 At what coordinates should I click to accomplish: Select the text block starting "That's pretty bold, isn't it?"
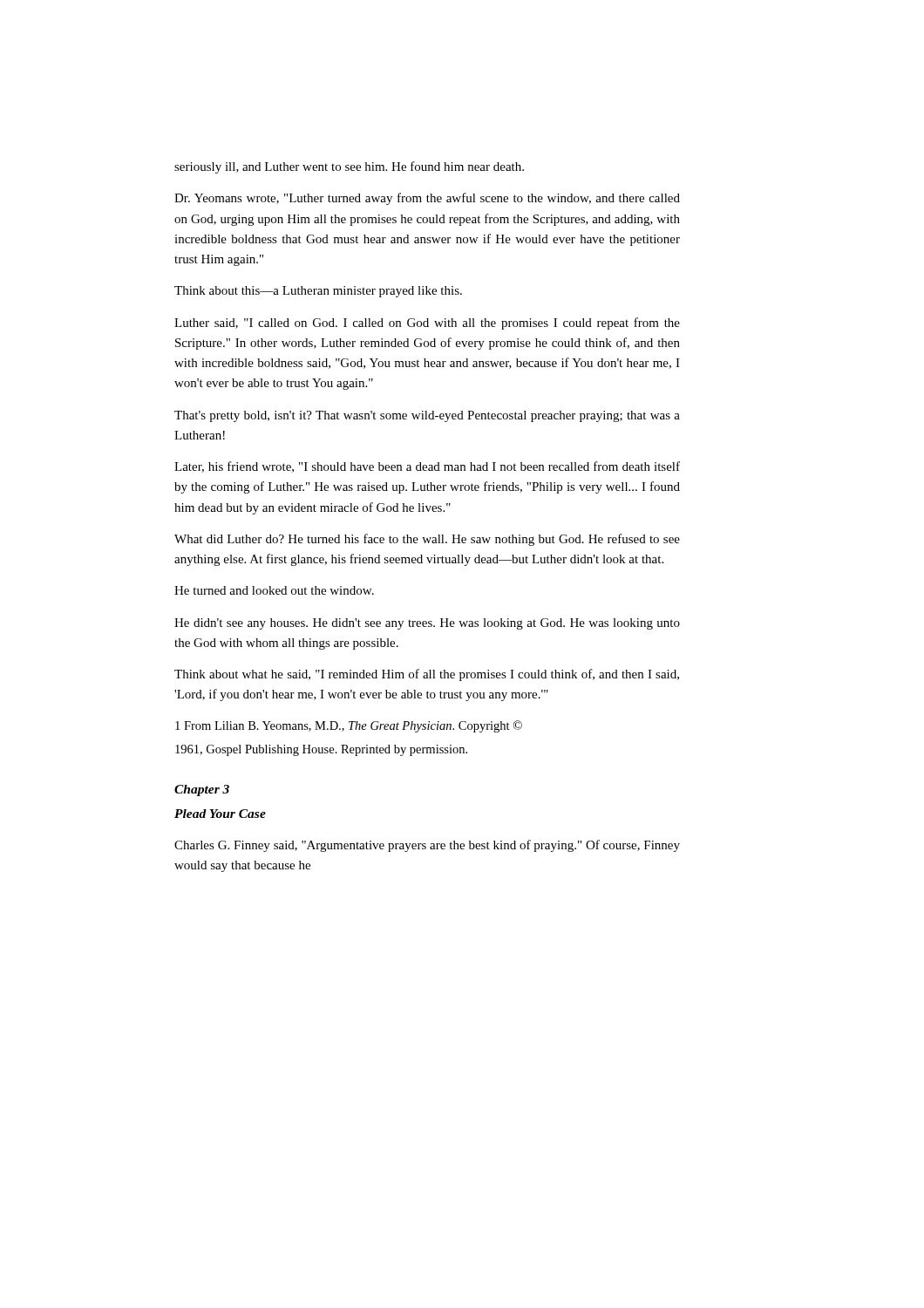(x=427, y=425)
